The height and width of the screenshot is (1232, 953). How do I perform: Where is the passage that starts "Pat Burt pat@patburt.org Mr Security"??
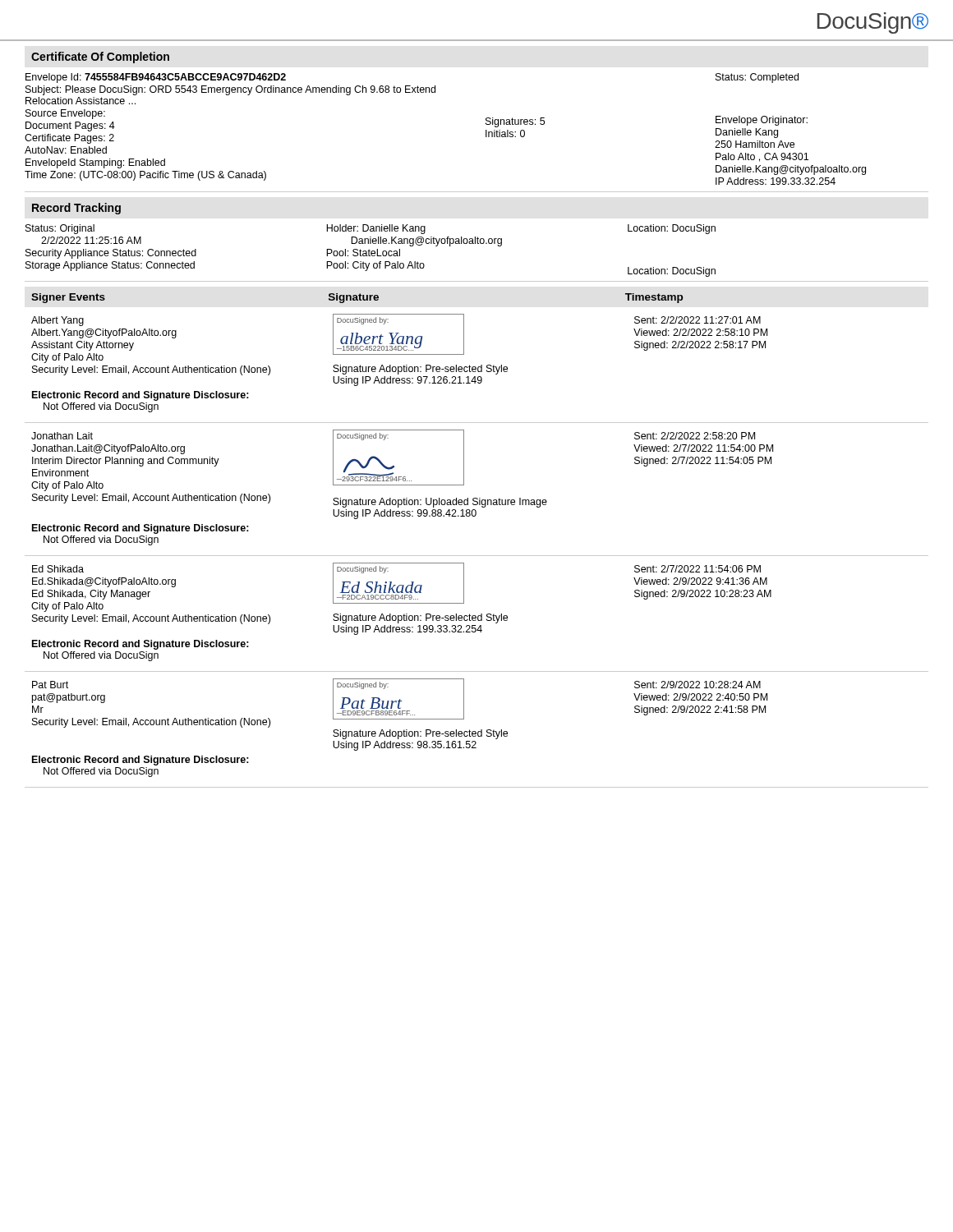click(50, 685)
